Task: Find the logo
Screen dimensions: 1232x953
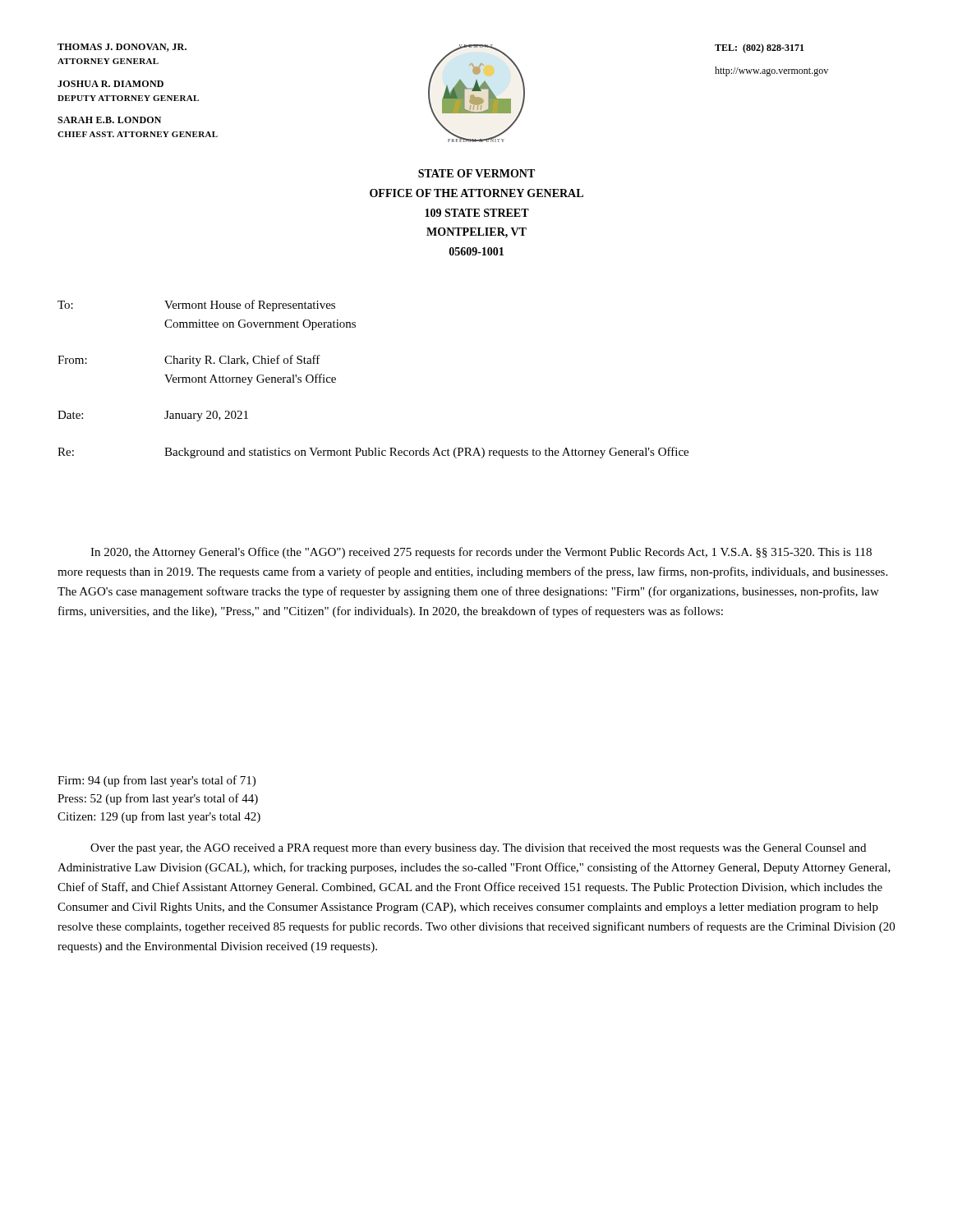Action: [x=476, y=94]
